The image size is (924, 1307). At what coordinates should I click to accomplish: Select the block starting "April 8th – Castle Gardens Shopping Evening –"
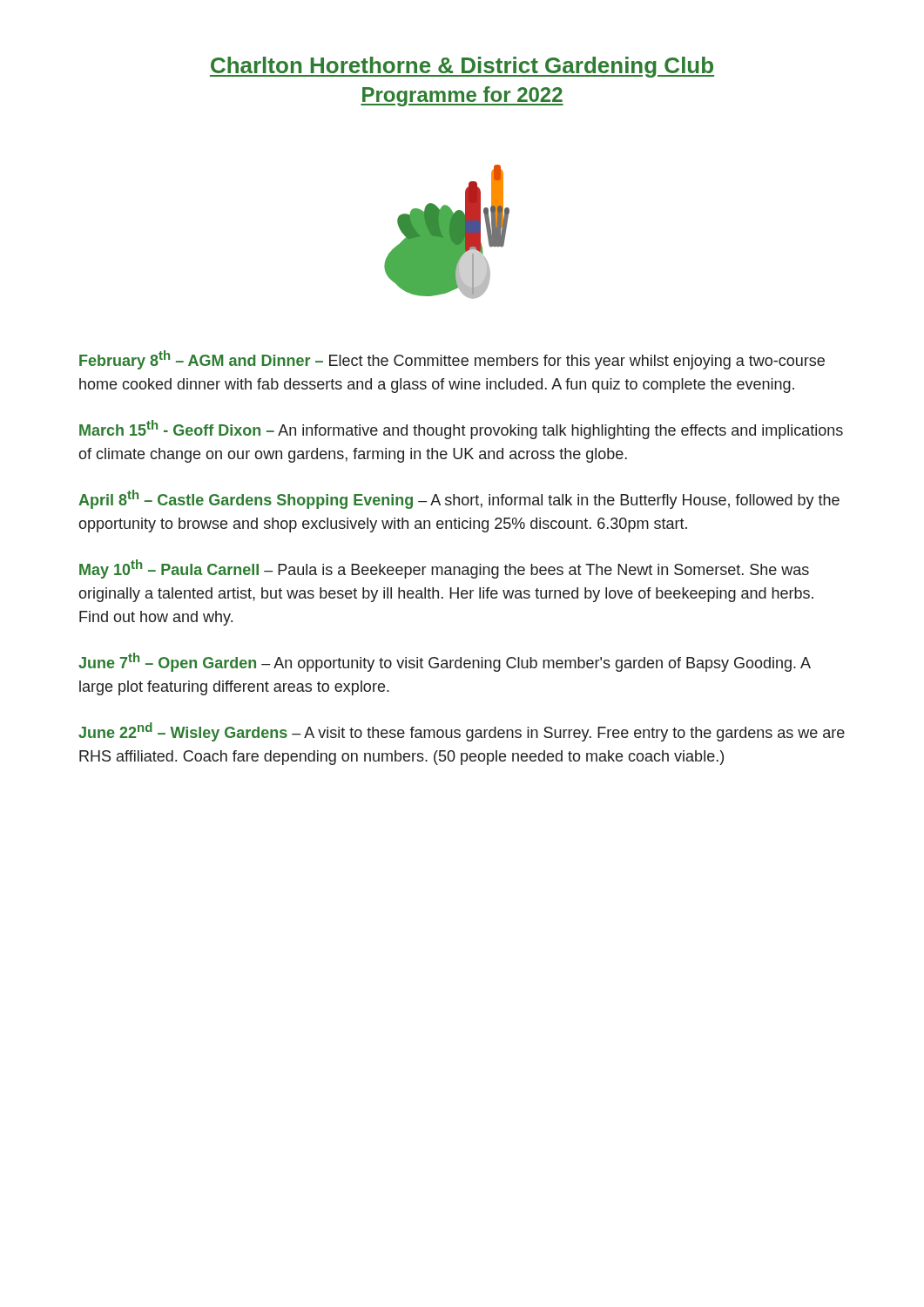459,510
